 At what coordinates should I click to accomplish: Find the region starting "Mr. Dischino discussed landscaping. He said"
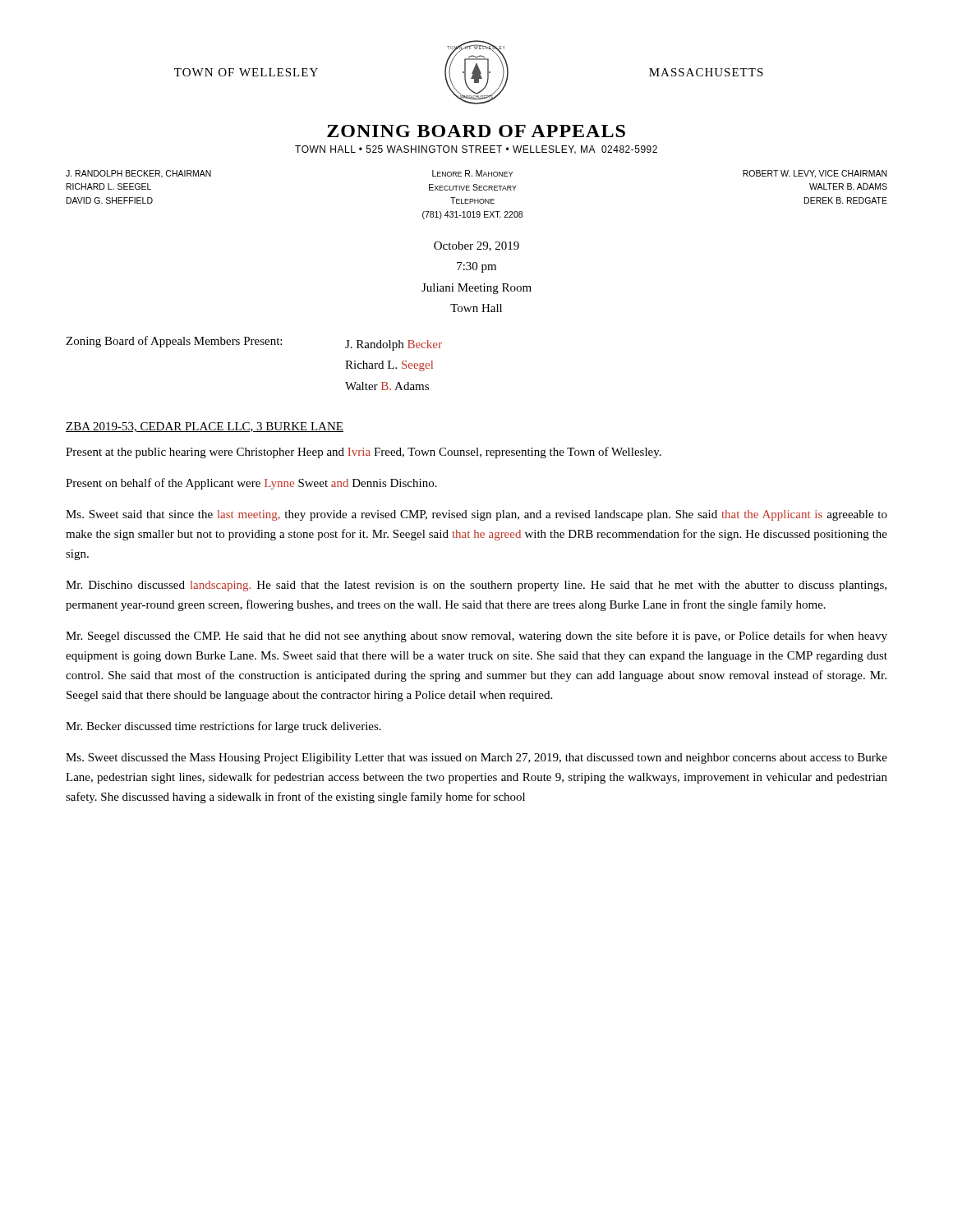[x=476, y=595]
